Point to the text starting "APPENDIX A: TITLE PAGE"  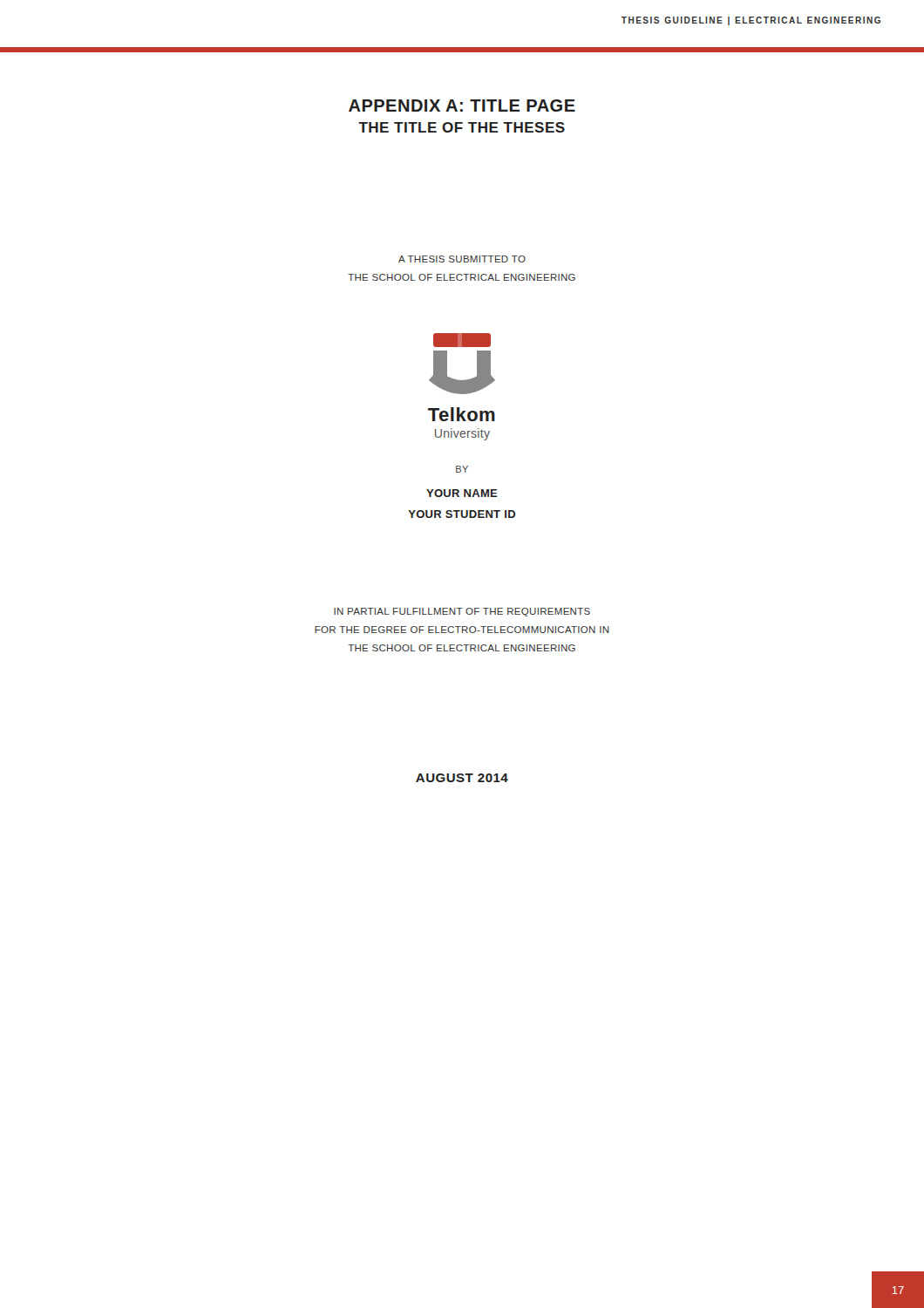(462, 105)
